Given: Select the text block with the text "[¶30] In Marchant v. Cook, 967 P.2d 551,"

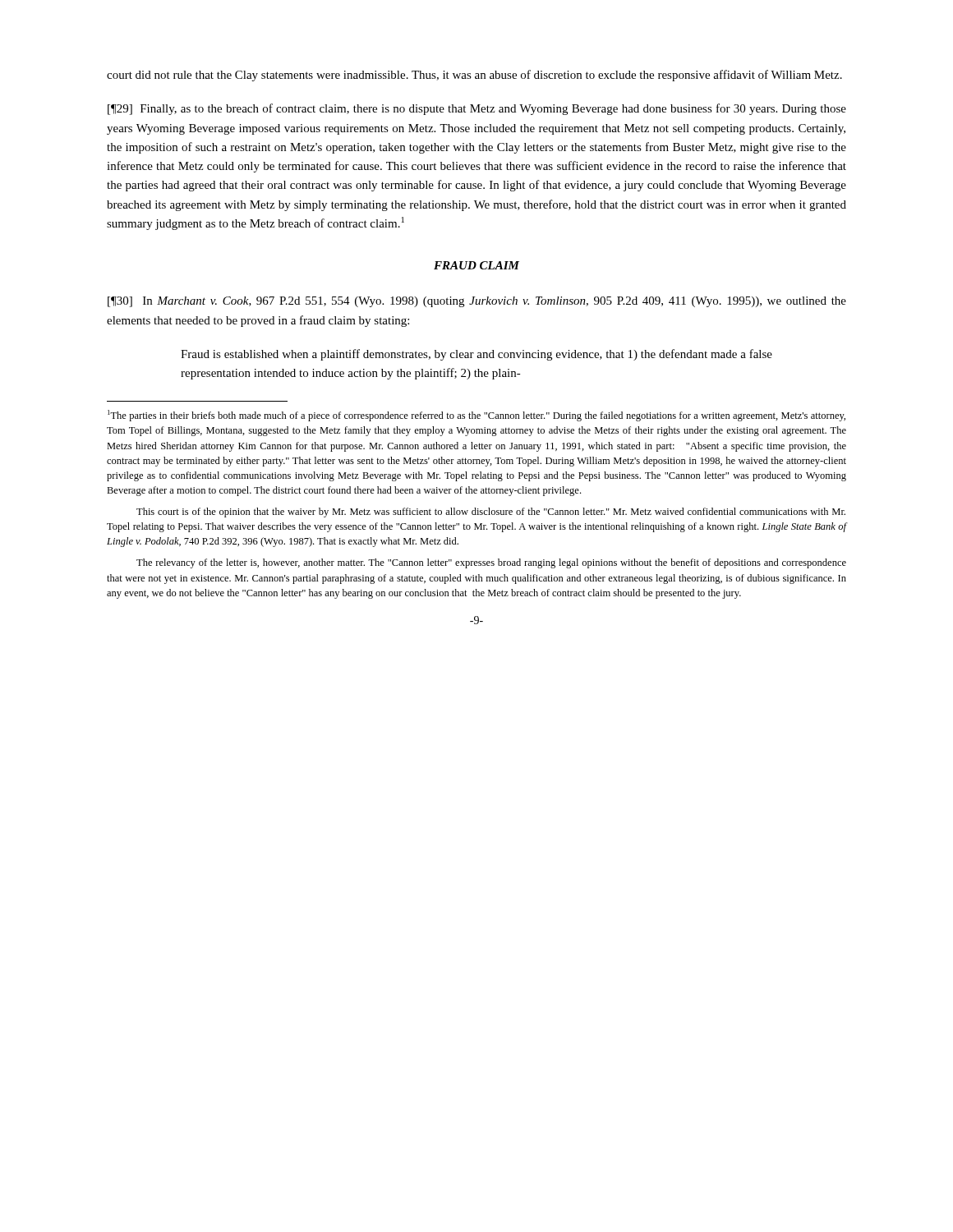Looking at the screenshot, I should coord(476,310).
